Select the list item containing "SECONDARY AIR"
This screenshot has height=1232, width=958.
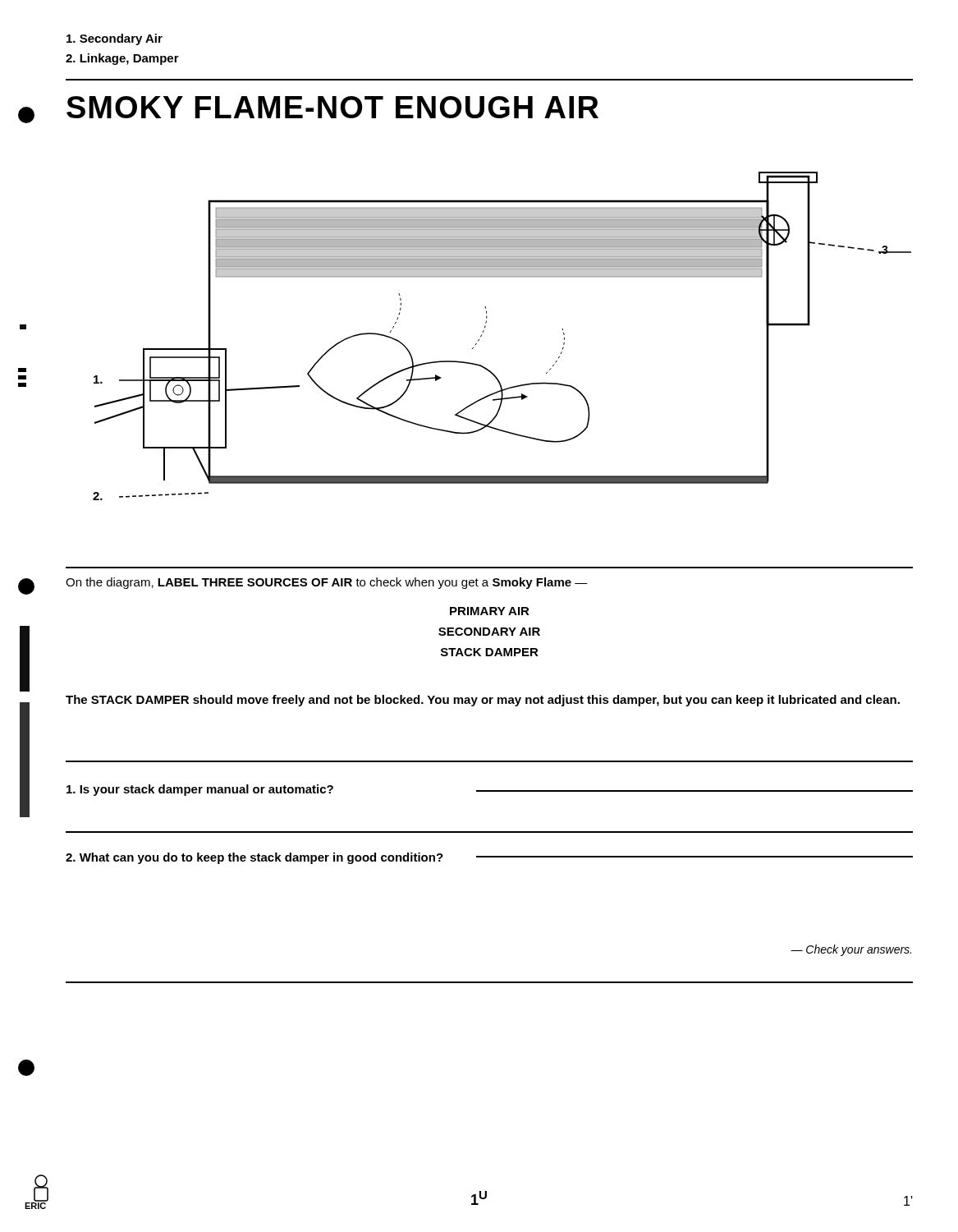489,631
